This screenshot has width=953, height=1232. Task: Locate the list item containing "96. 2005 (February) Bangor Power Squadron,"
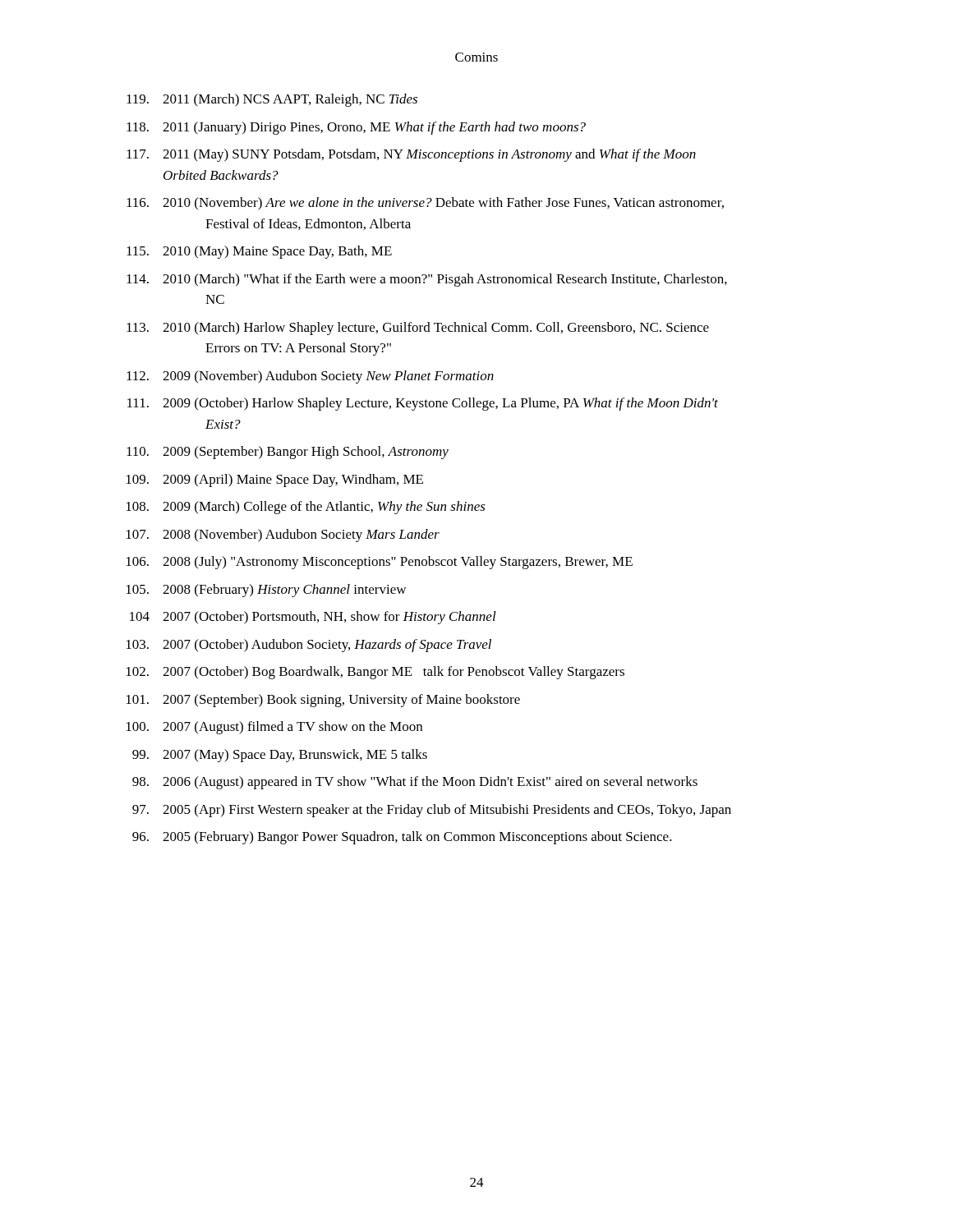476,837
